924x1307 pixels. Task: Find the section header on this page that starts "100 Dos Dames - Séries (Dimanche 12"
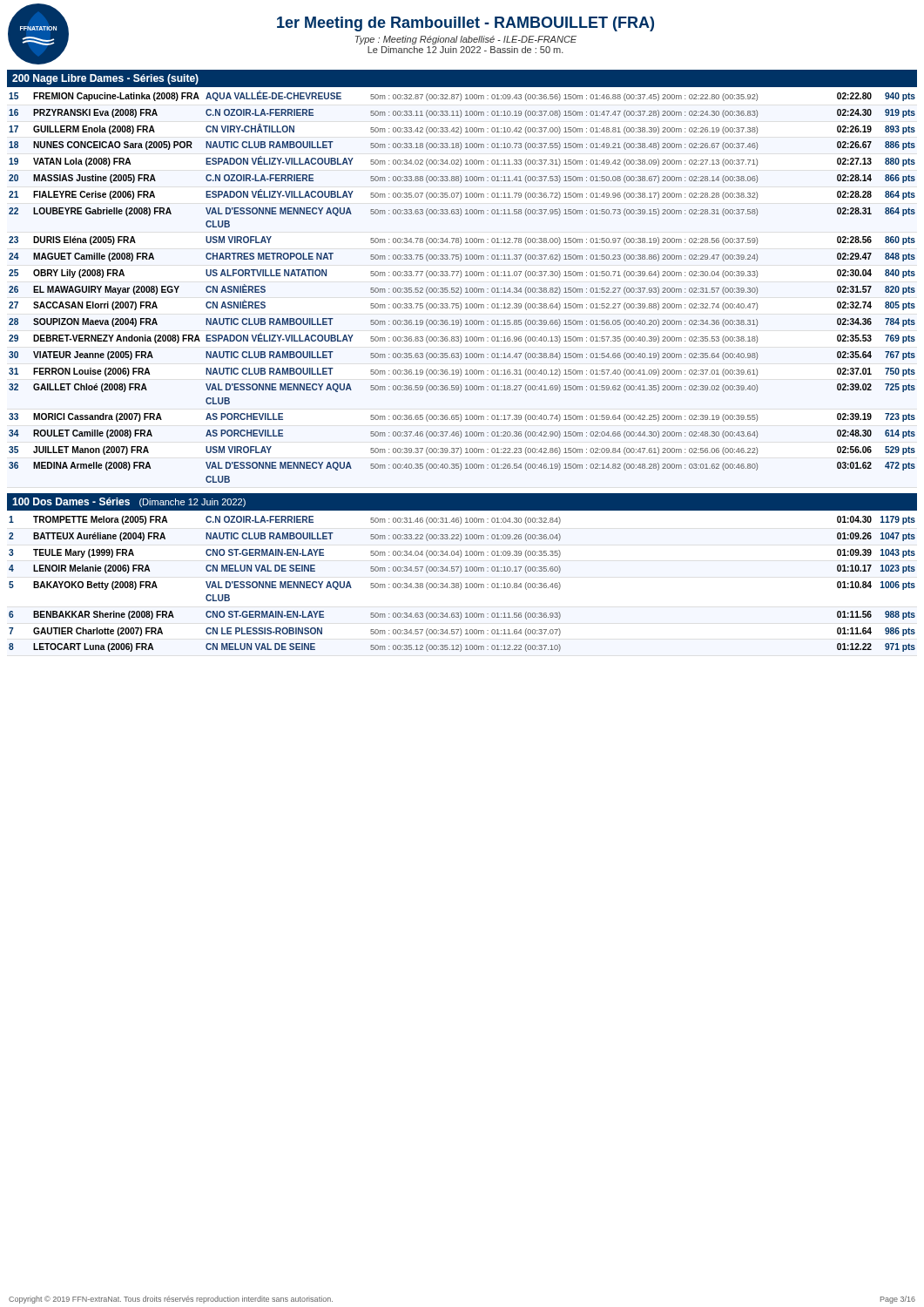(x=129, y=502)
